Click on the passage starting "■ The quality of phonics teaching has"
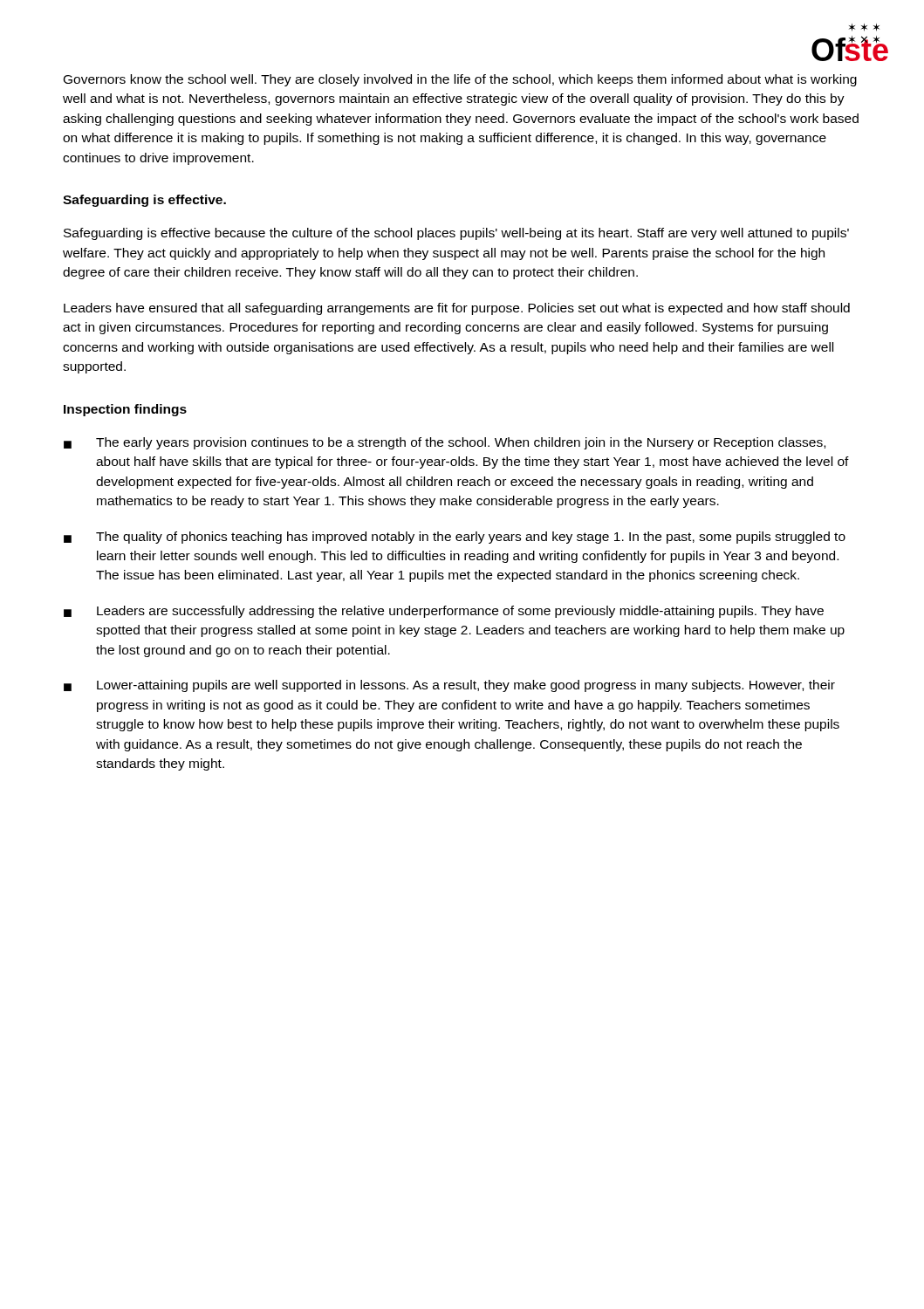Screen dimensions: 1309x924 [x=462, y=556]
